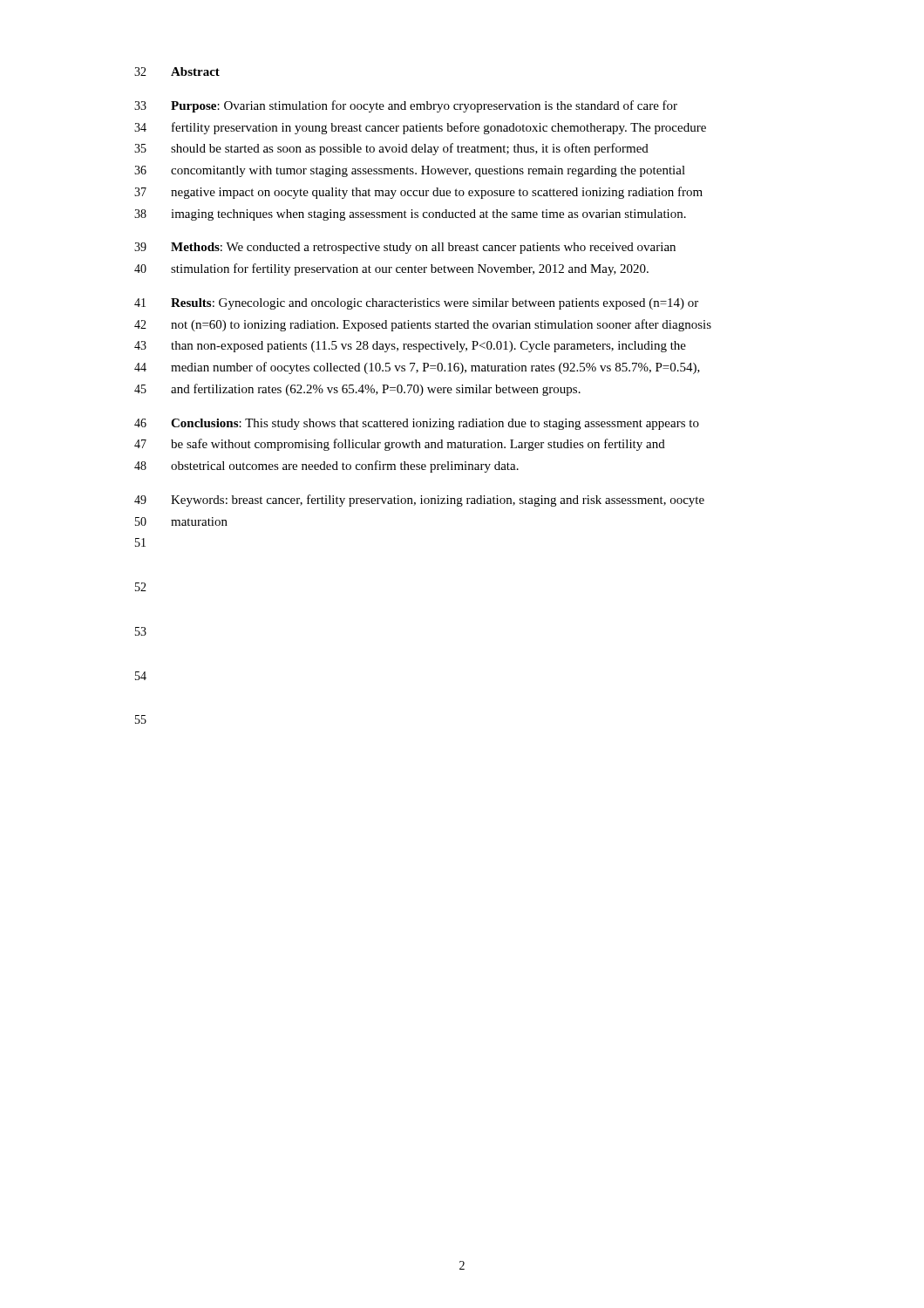Click on the region starting "46 Conclusions: This study shows that"
This screenshot has width=924, height=1308.
pos(475,444)
